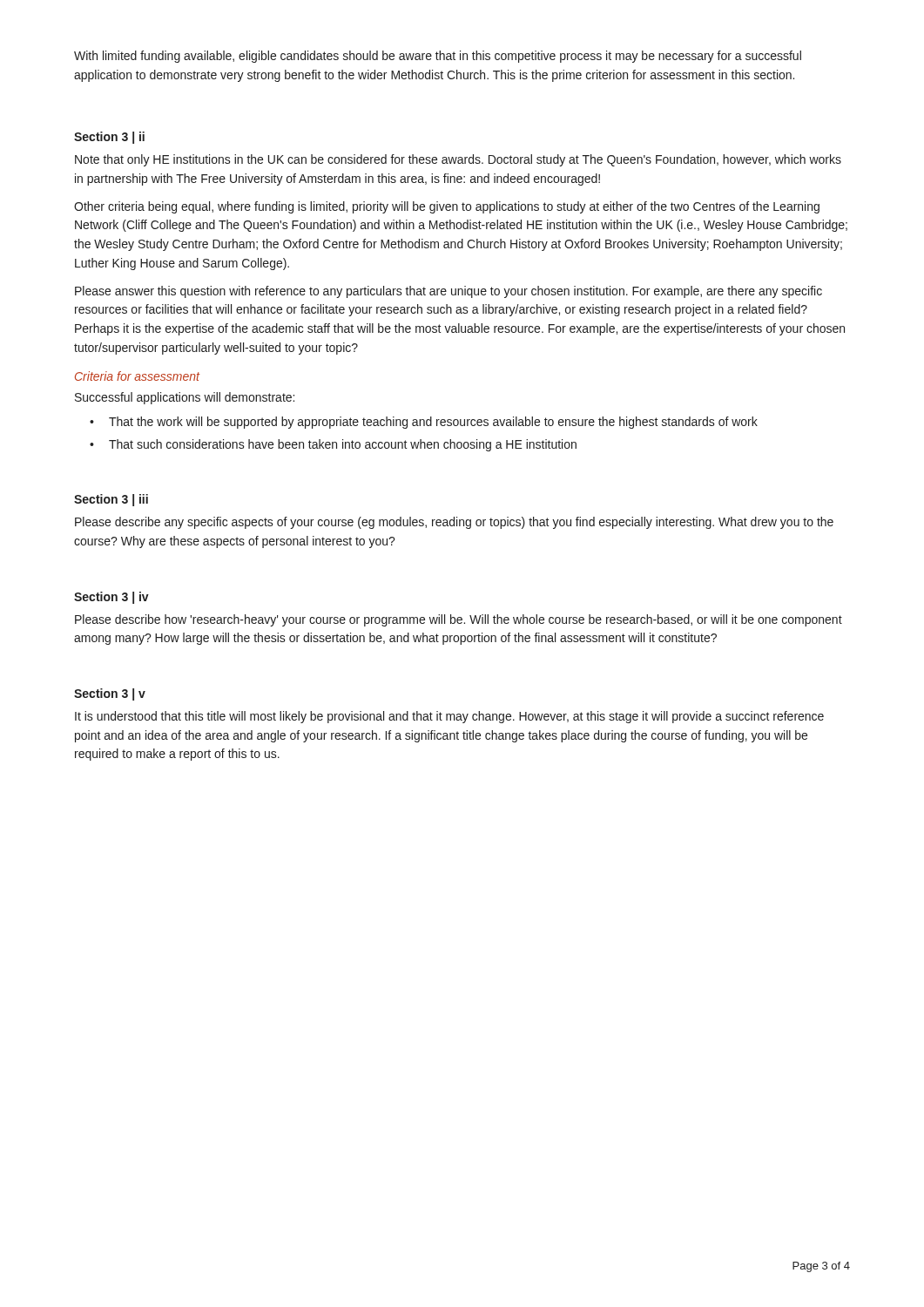Viewport: 924px width, 1307px height.
Task: Point to "Section 3 | v"
Action: [110, 694]
